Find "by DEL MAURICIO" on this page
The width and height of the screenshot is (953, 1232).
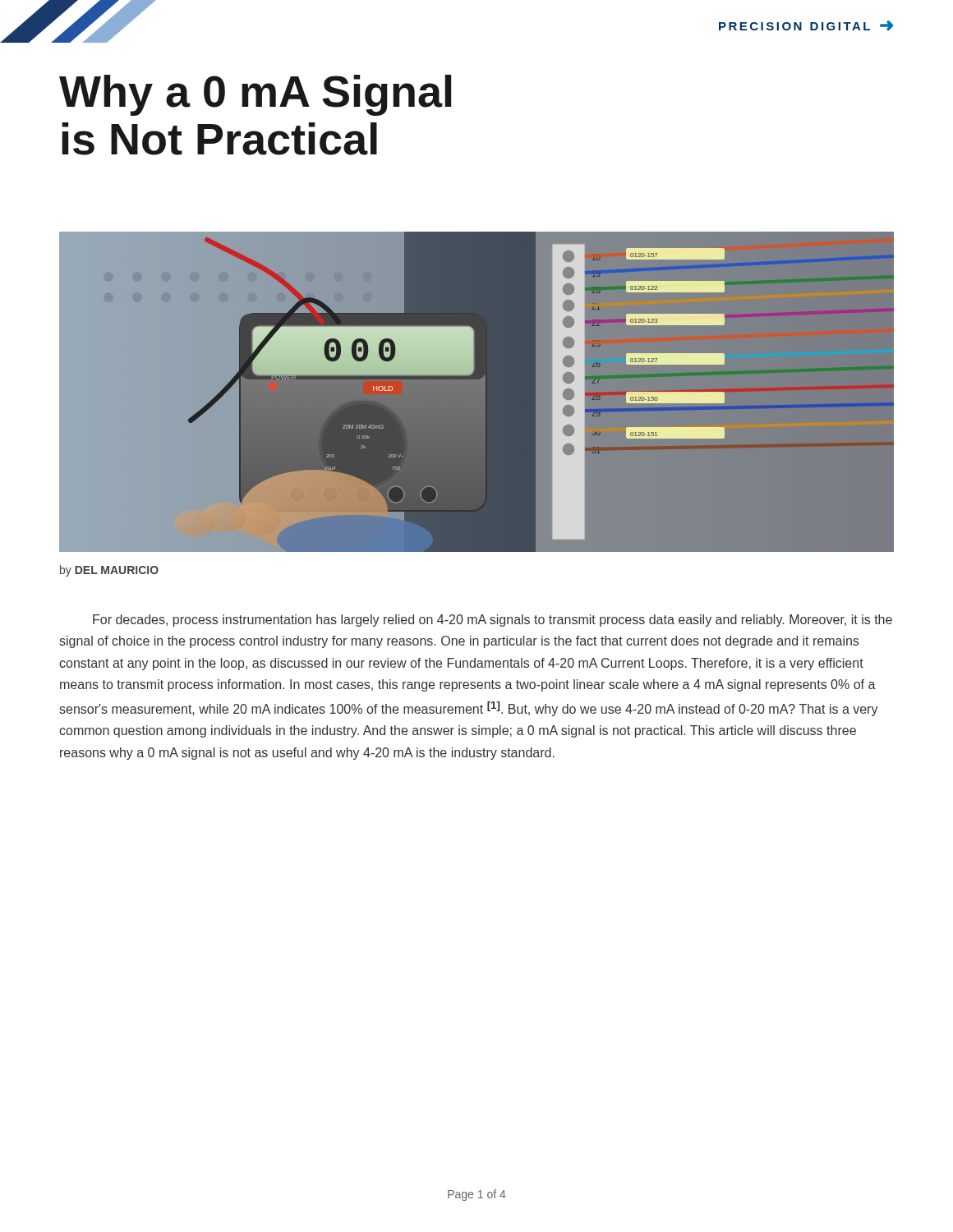109,570
